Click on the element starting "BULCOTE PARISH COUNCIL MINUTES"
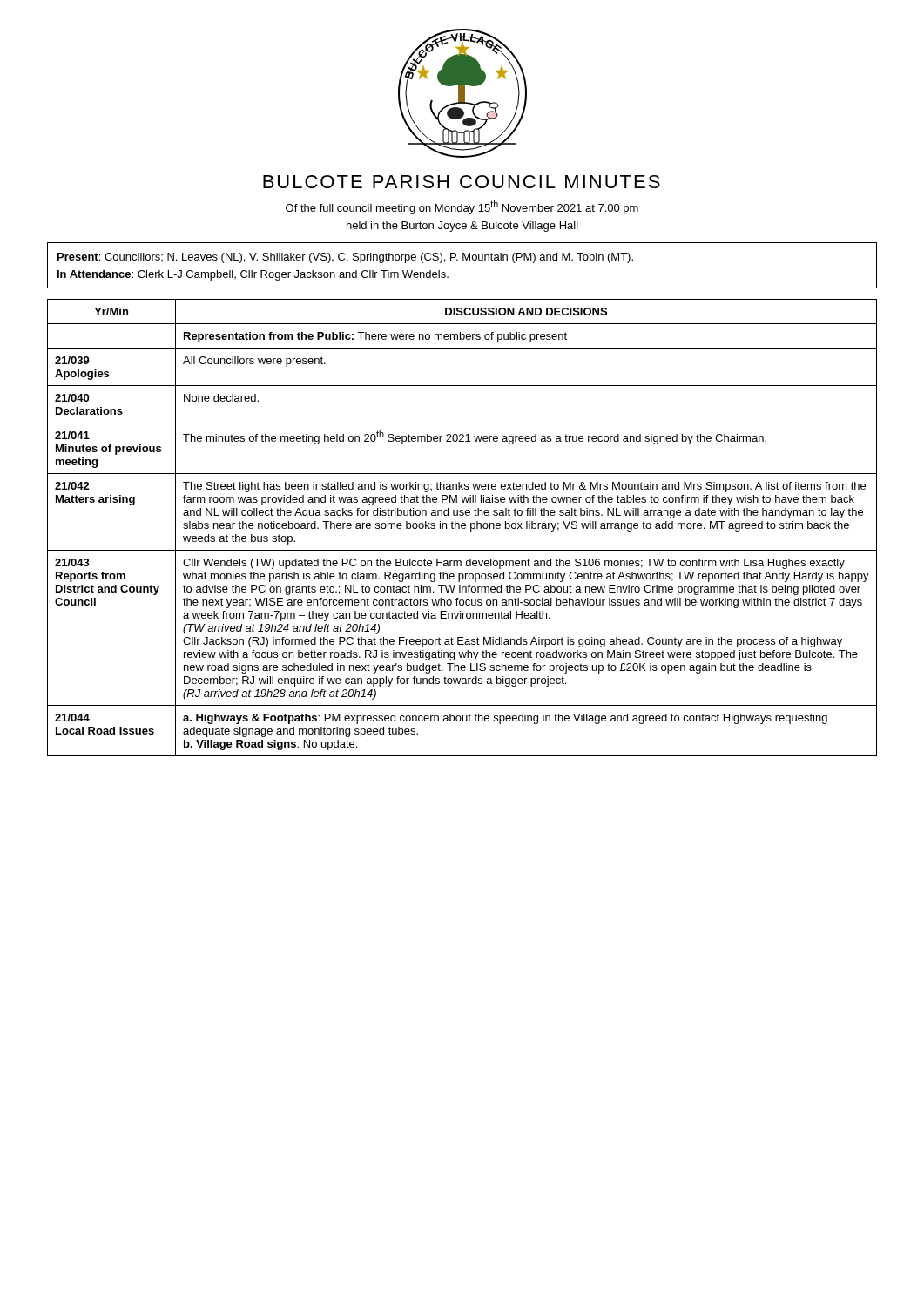The height and width of the screenshot is (1307, 924). [x=462, y=202]
